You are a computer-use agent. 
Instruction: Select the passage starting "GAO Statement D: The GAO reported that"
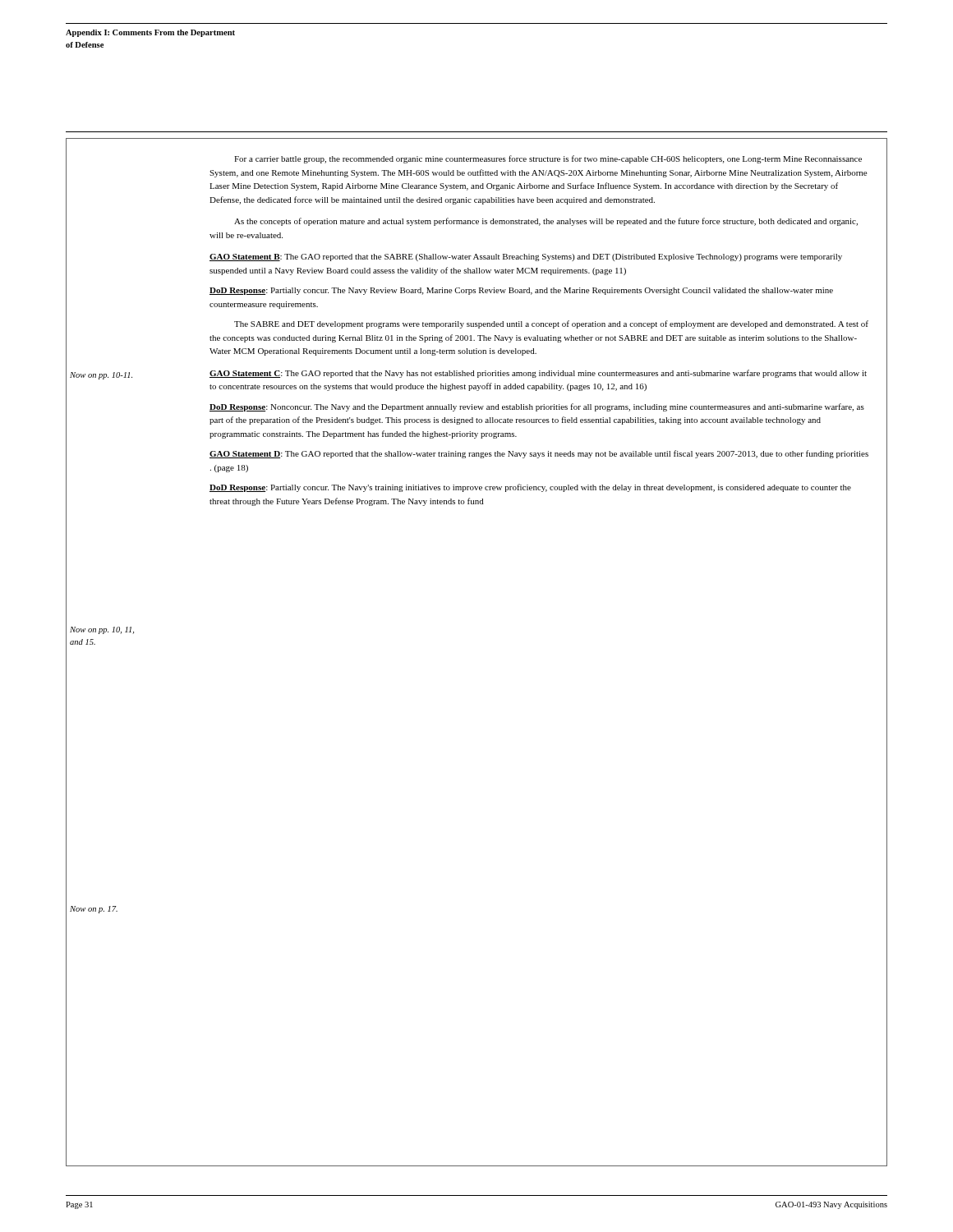[x=539, y=460]
